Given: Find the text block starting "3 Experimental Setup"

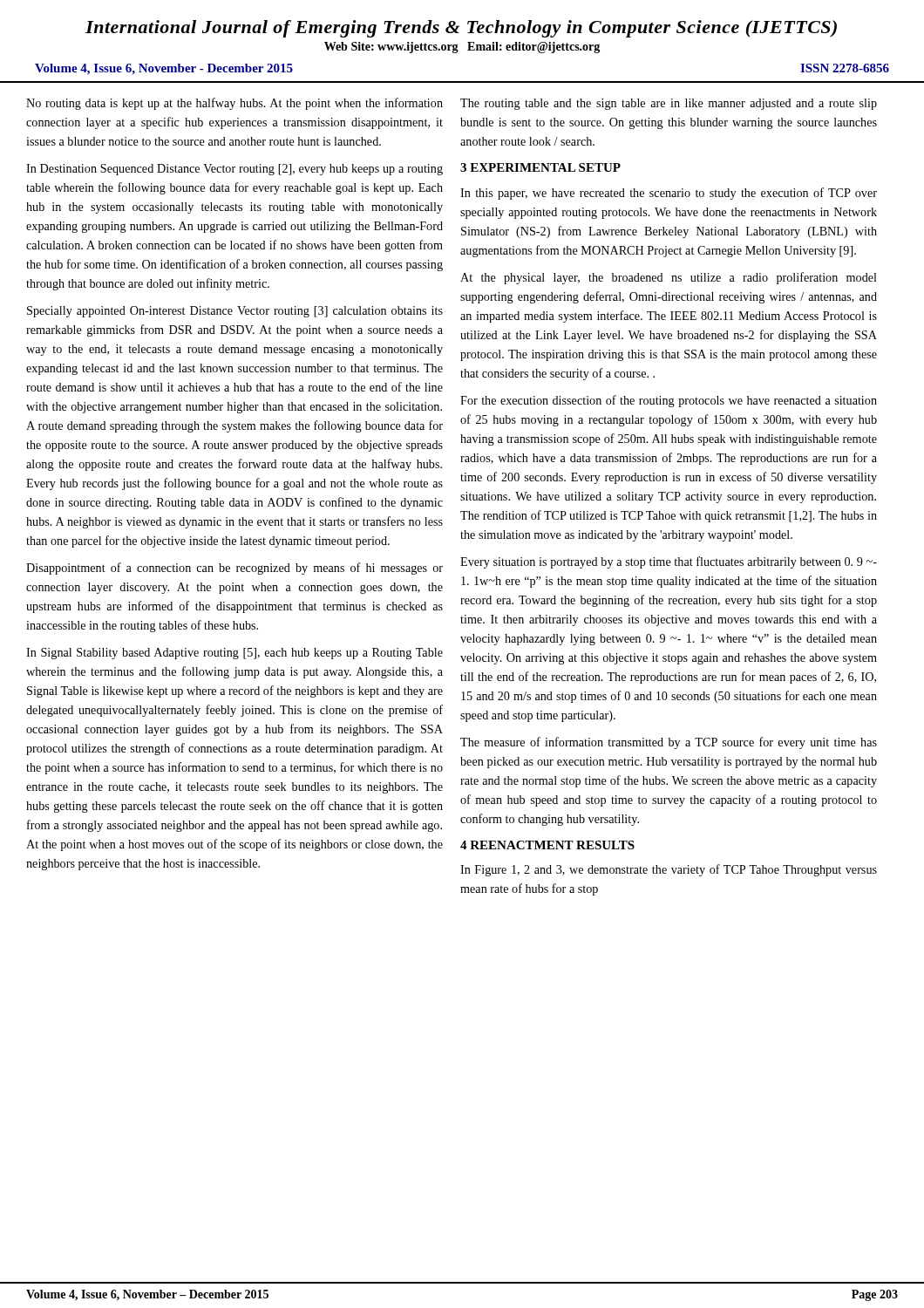Looking at the screenshot, I should 540,167.
